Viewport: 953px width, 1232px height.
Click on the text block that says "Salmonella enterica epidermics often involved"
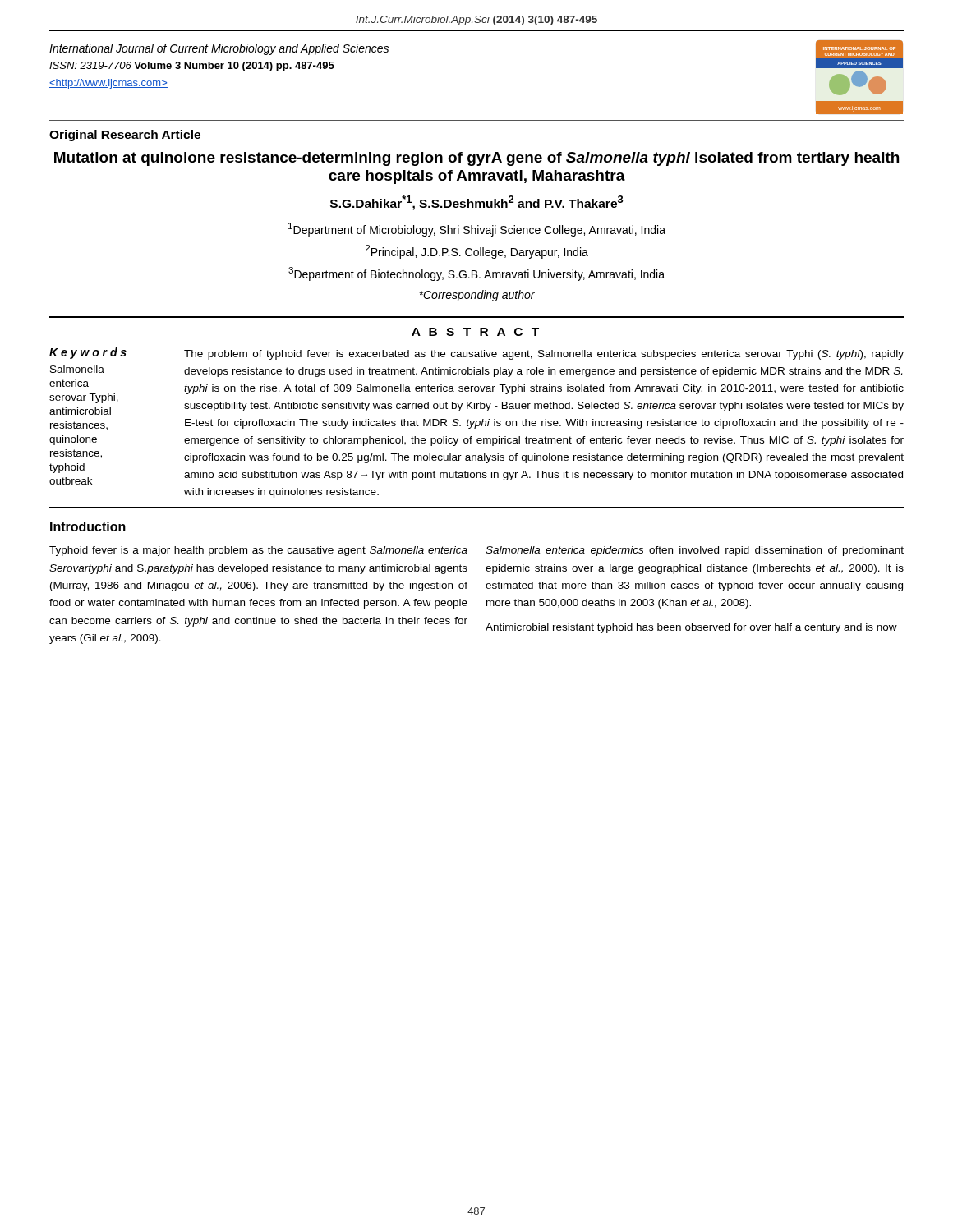coord(695,577)
